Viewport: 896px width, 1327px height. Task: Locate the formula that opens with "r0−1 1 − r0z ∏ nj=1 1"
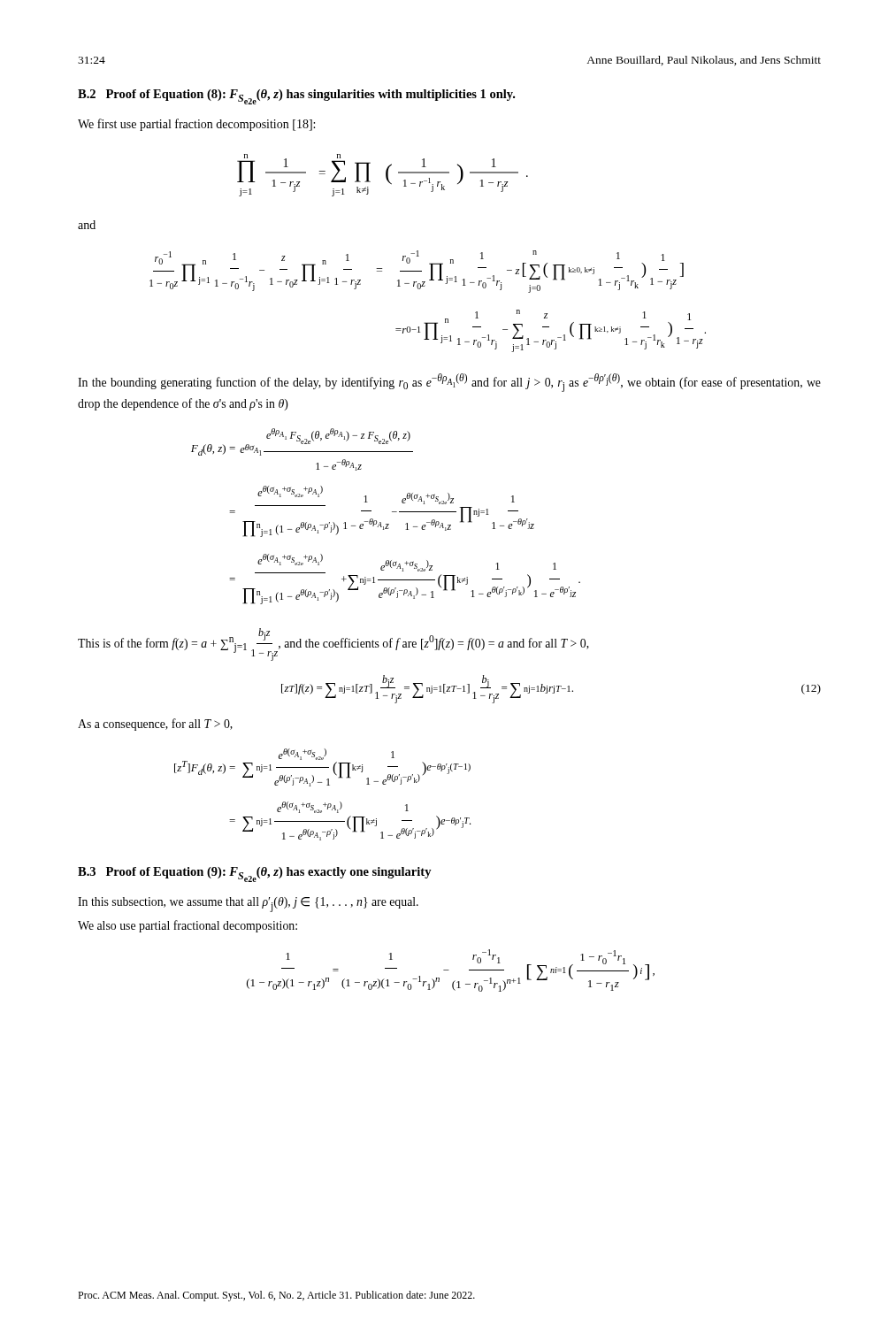coord(449,300)
